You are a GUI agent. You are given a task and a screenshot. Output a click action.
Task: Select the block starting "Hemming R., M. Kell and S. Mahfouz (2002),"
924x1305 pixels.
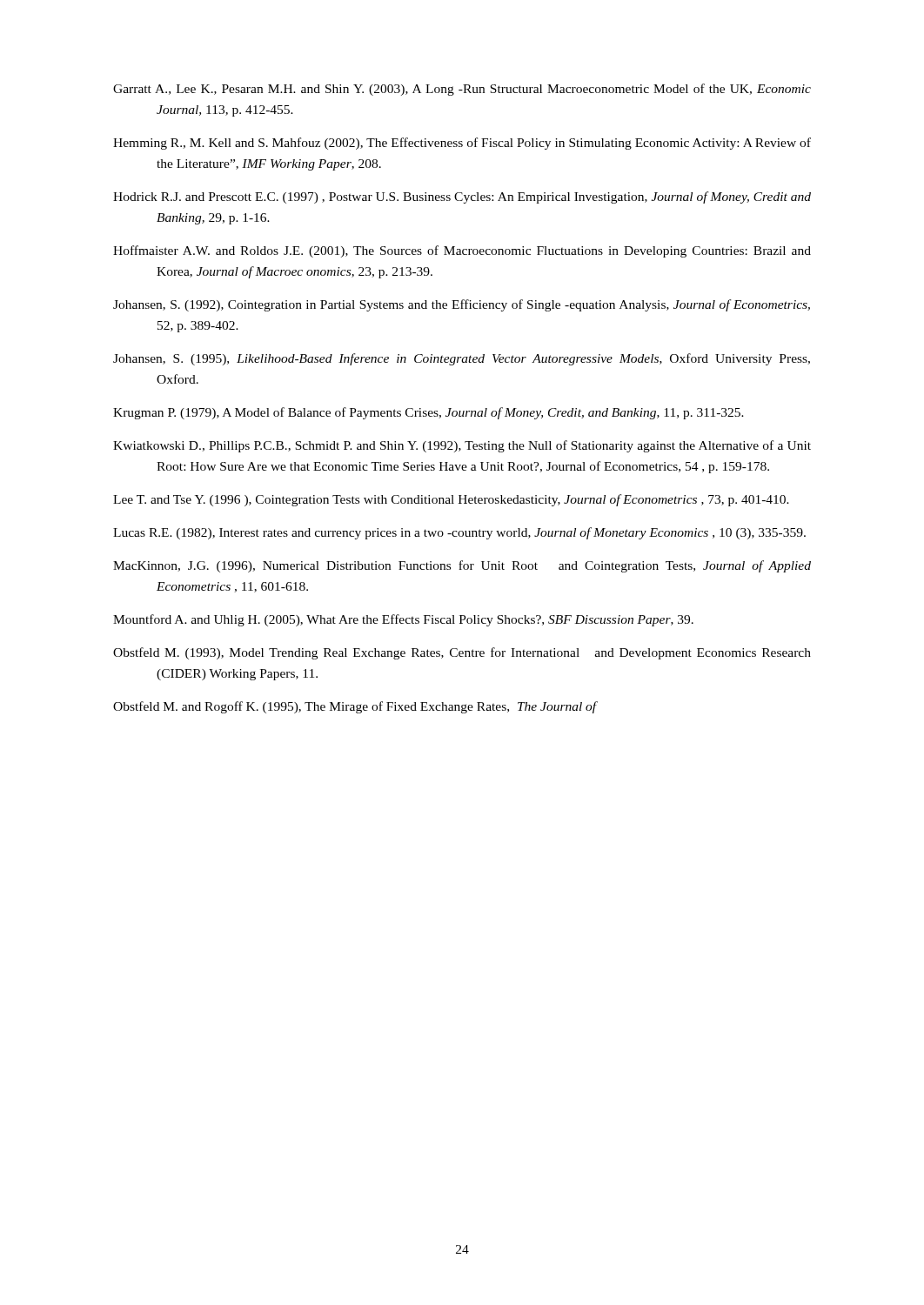click(462, 153)
